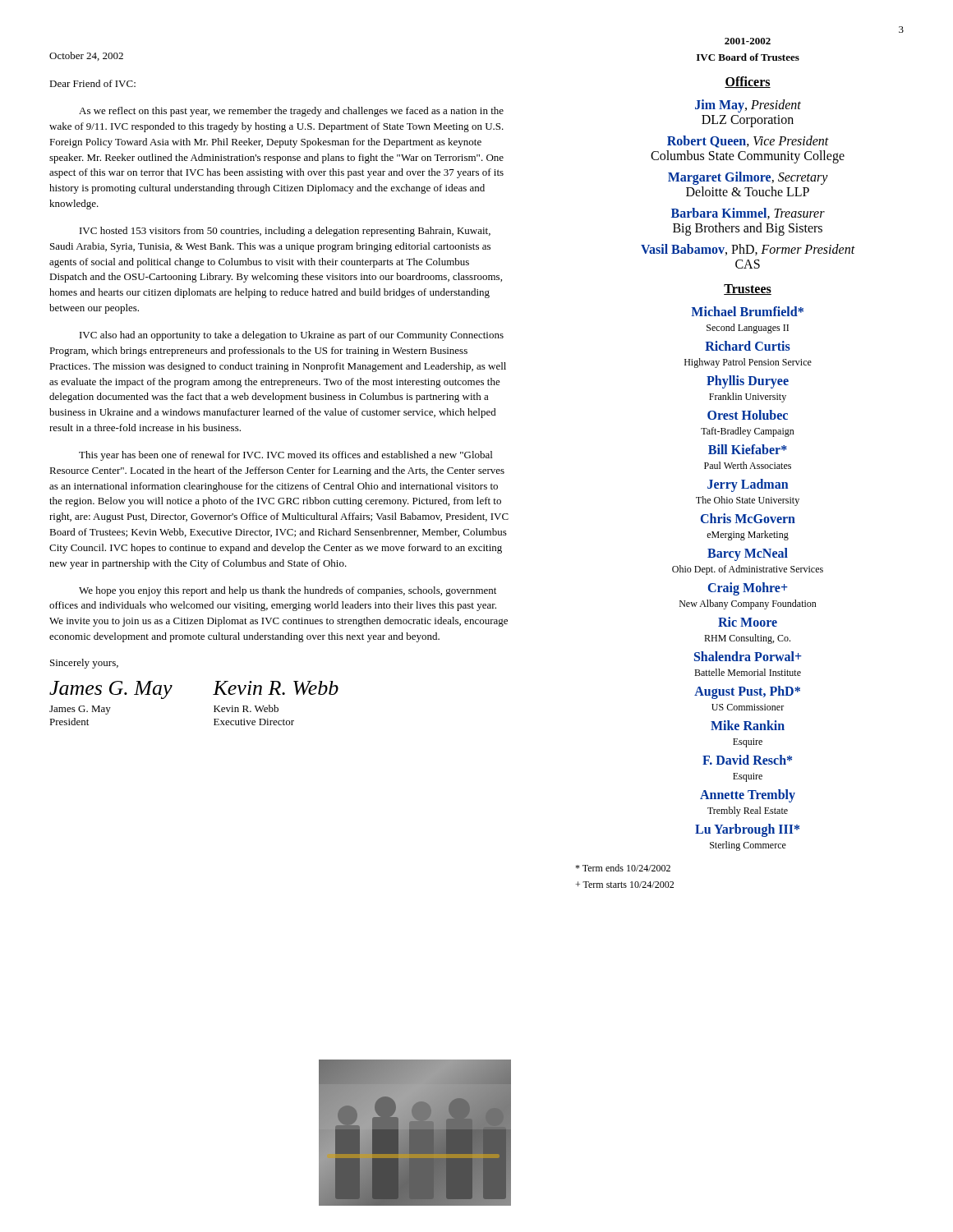Viewport: 953px width, 1232px height.
Task: Locate the passage starting "Lu Yarbrough III* Sterling Commerce"
Action: click(748, 837)
